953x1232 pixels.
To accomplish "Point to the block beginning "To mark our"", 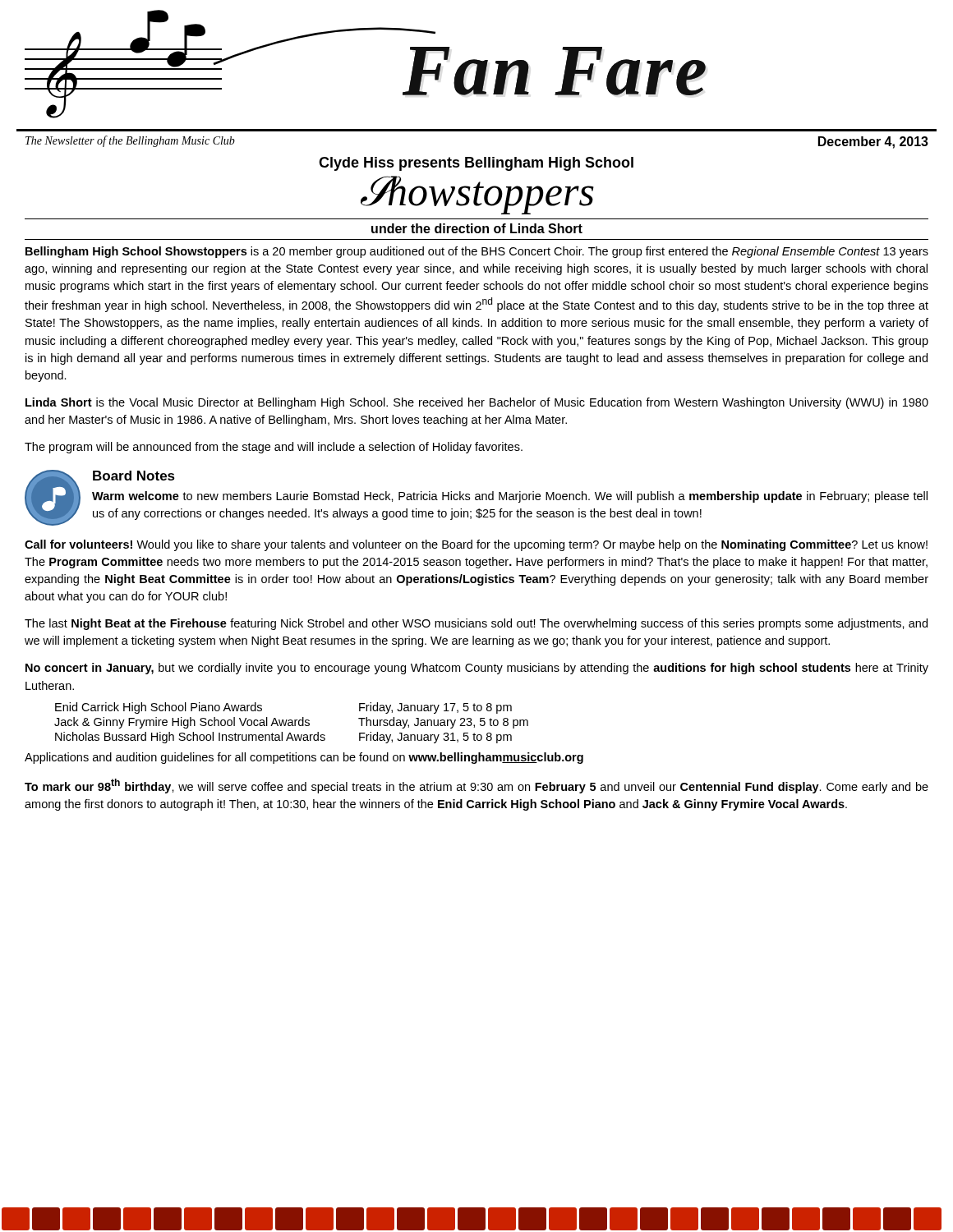I will (476, 794).
